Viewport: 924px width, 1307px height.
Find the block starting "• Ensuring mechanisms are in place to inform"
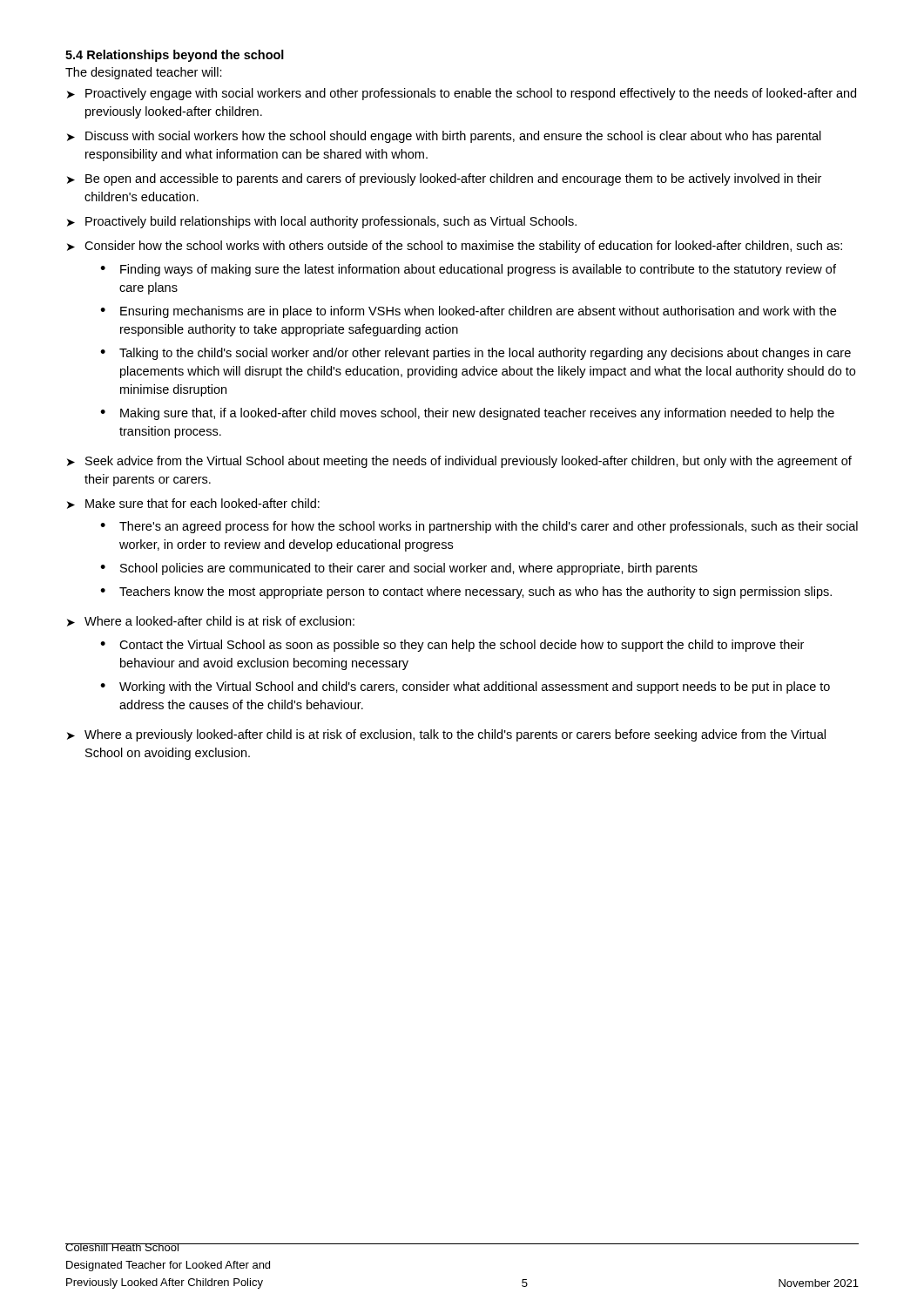tap(479, 320)
